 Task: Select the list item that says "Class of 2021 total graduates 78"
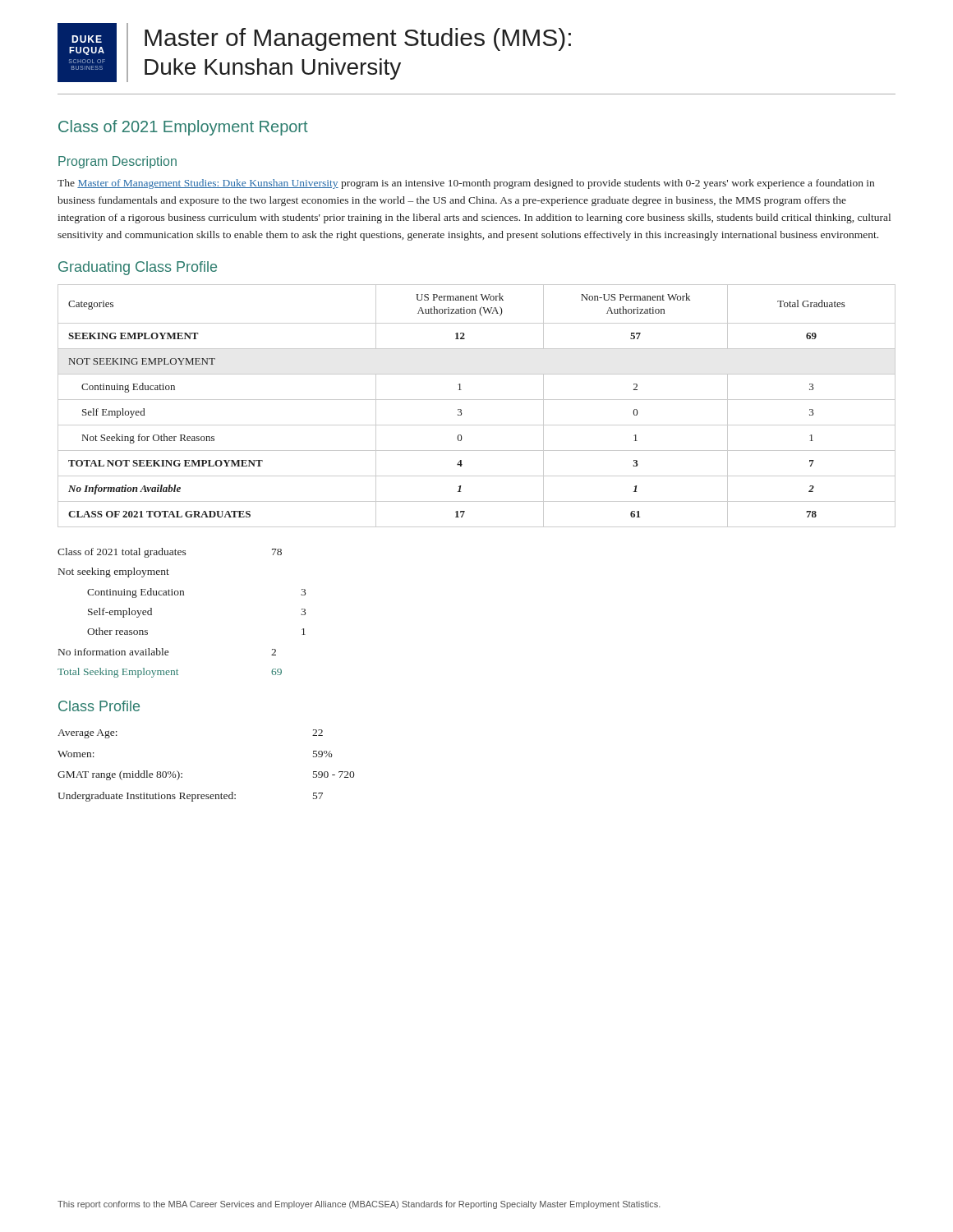pos(170,552)
